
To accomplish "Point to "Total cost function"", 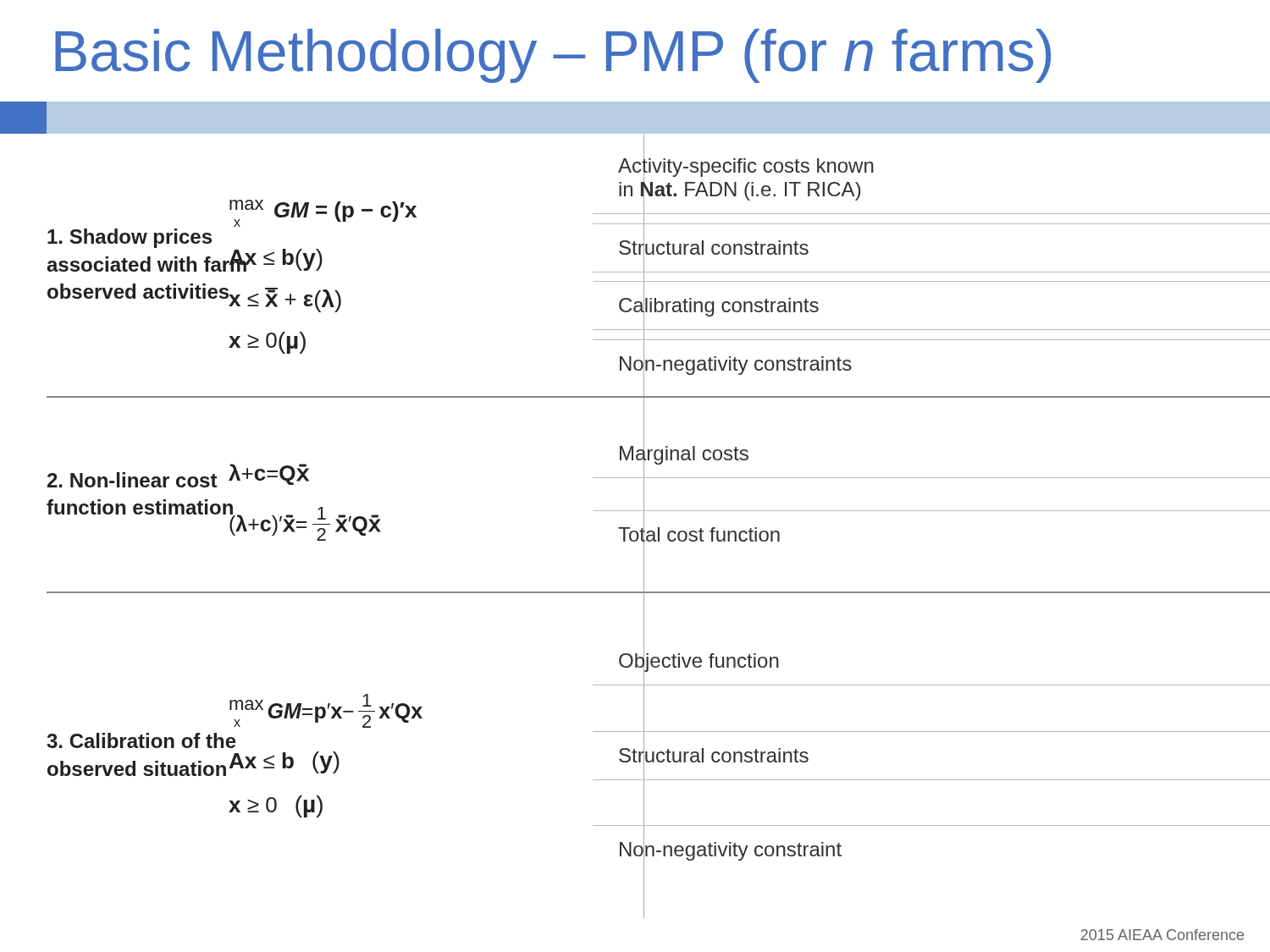I will click(699, 535).
